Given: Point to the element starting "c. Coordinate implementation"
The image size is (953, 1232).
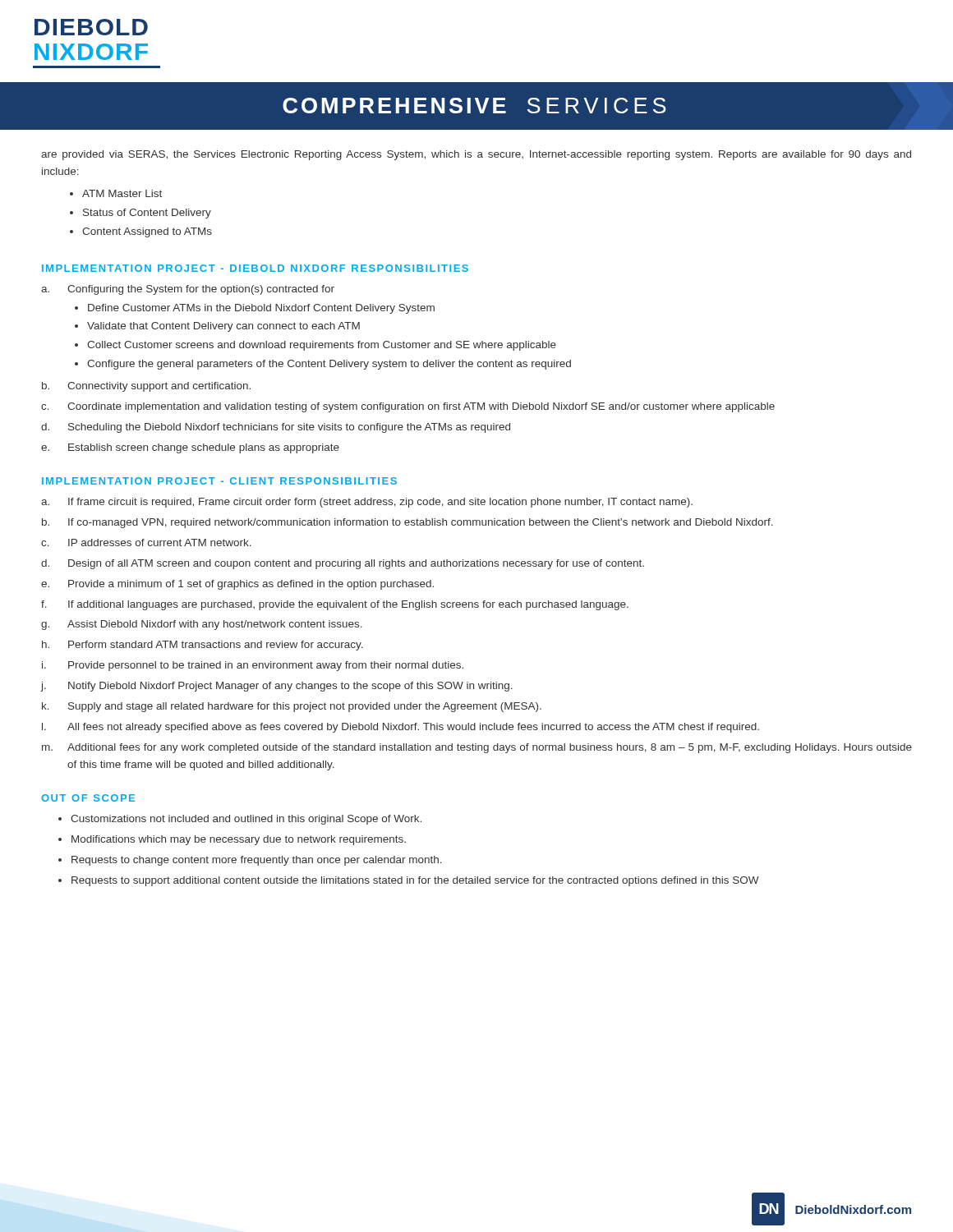Looking at the screenshot, I should [x=476, y=407].
